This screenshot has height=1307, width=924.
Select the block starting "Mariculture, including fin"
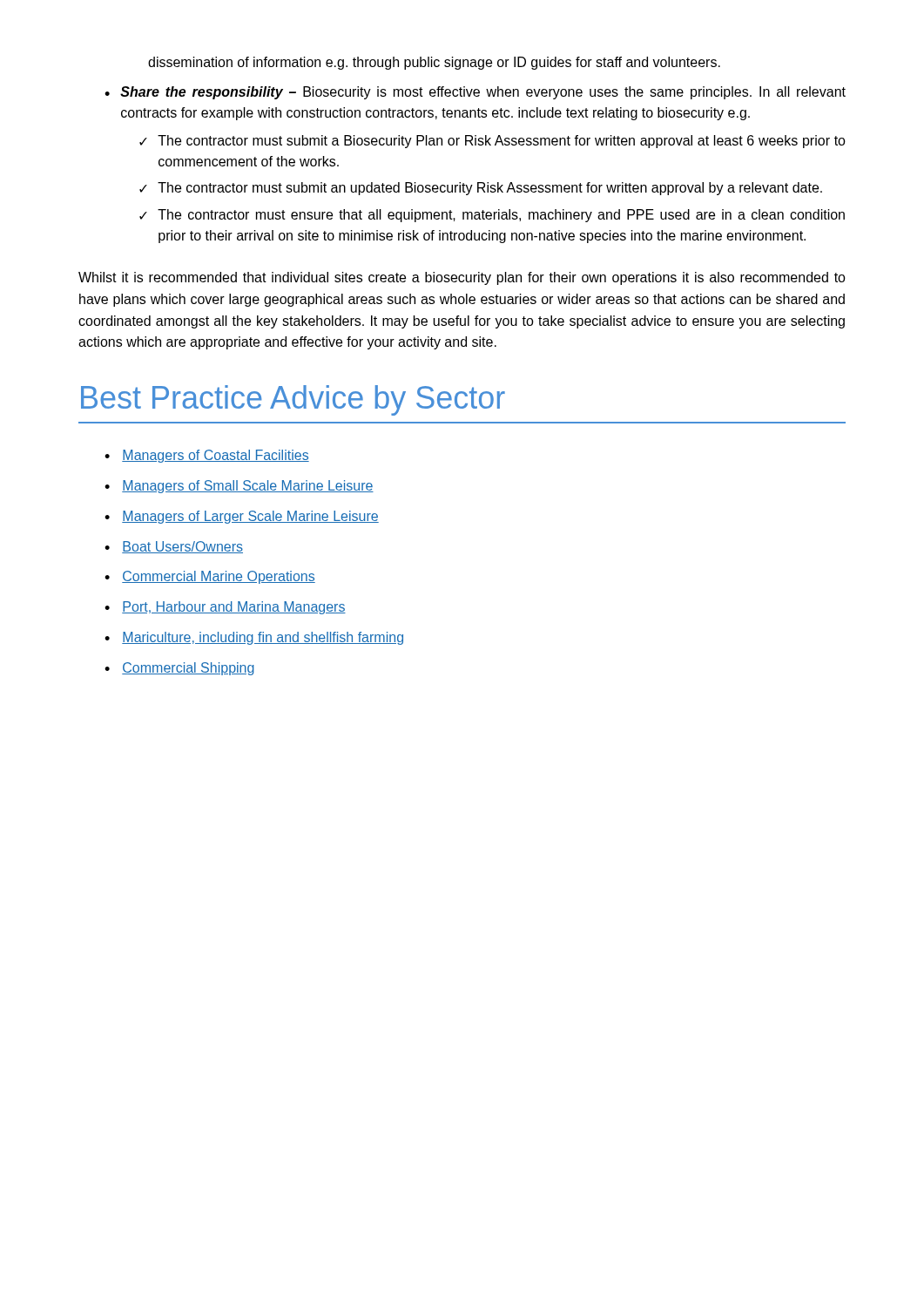(263, 638)
